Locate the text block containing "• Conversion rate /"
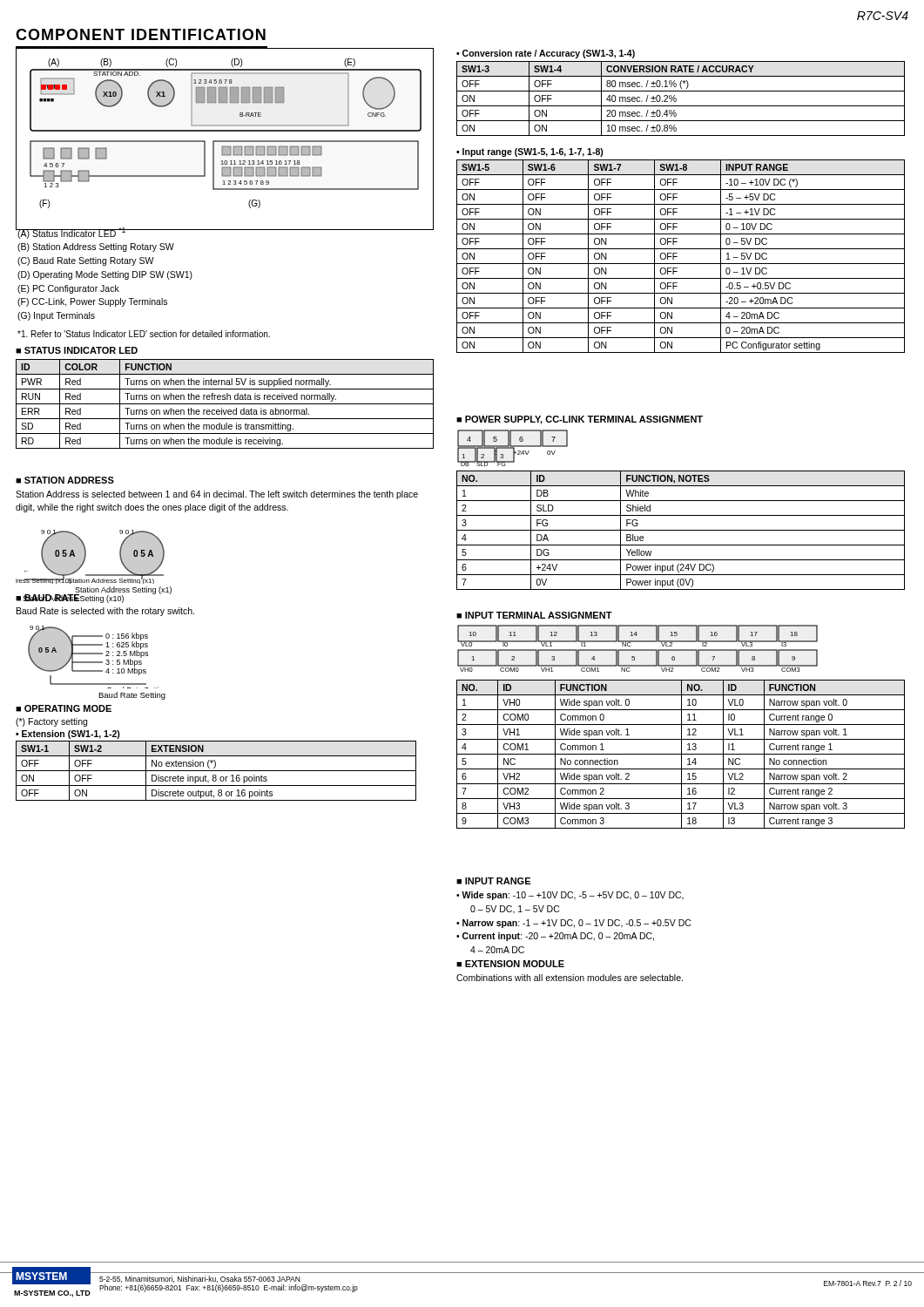Screen dimensions: 1307x924 point(546,53)
